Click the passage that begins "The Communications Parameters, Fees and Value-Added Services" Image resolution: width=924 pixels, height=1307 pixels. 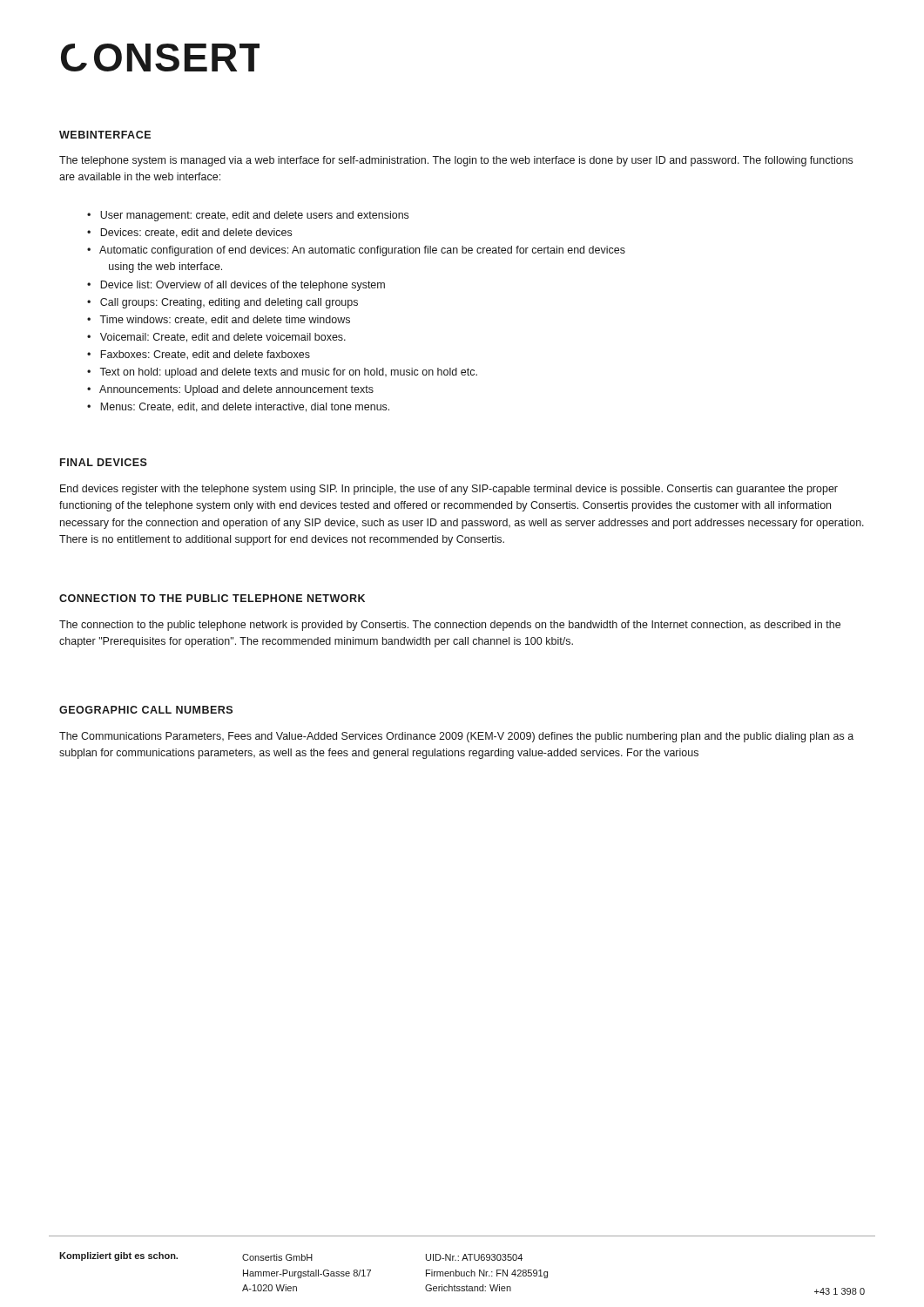click(x=462, y=745)
